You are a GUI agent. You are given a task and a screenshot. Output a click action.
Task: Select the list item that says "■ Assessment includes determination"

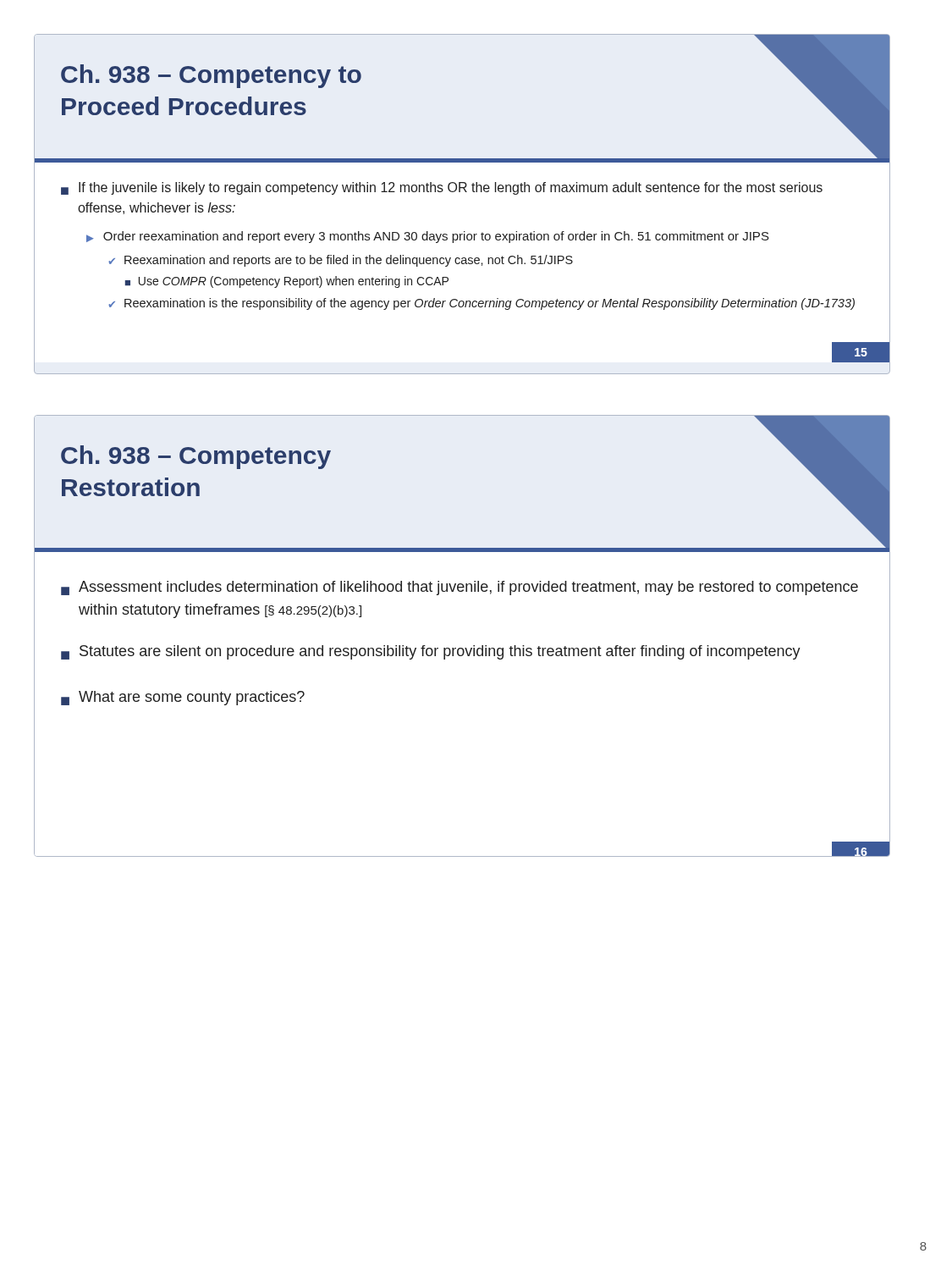point(462,599)
